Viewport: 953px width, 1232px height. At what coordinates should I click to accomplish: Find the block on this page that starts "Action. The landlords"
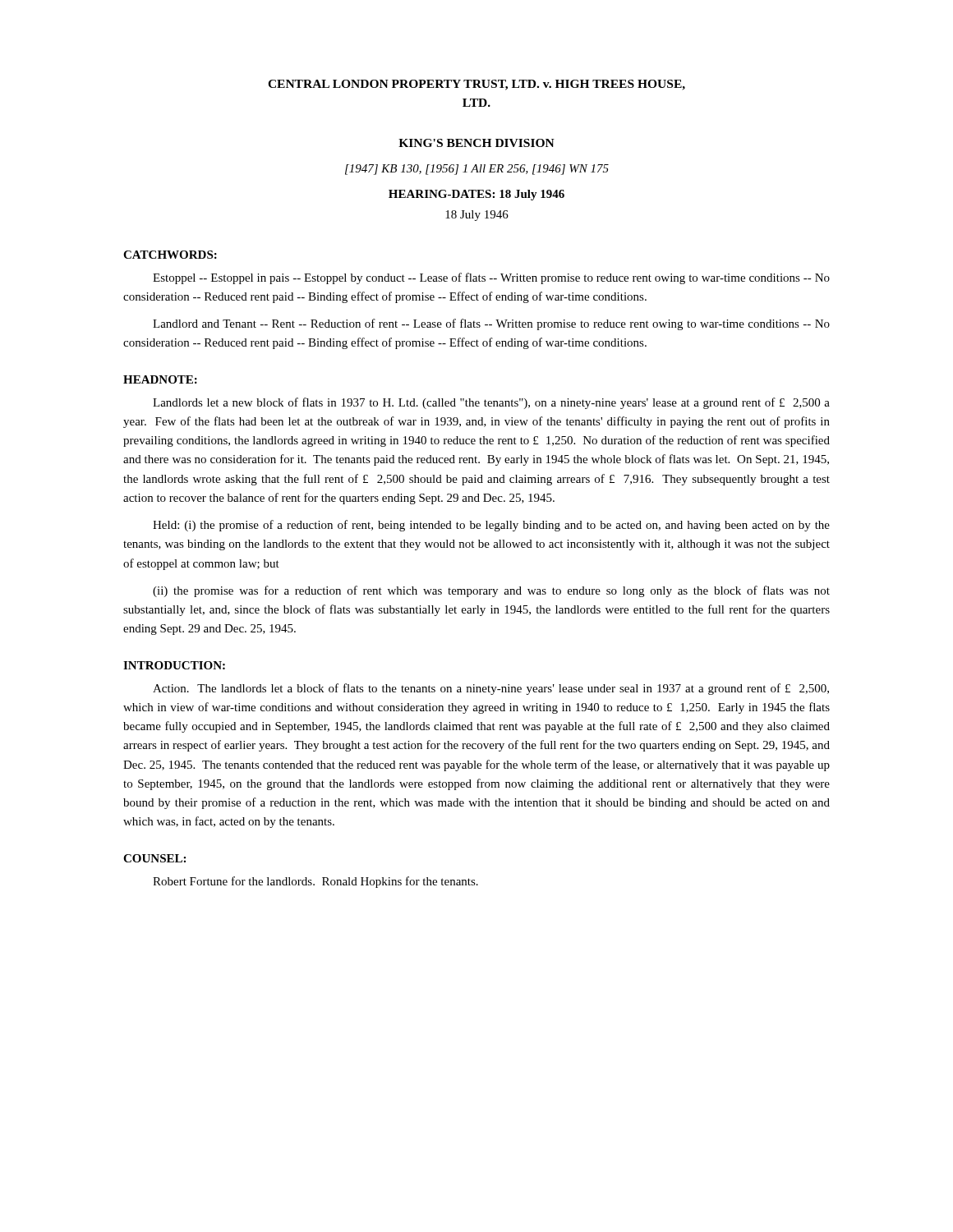click(476, 755)
